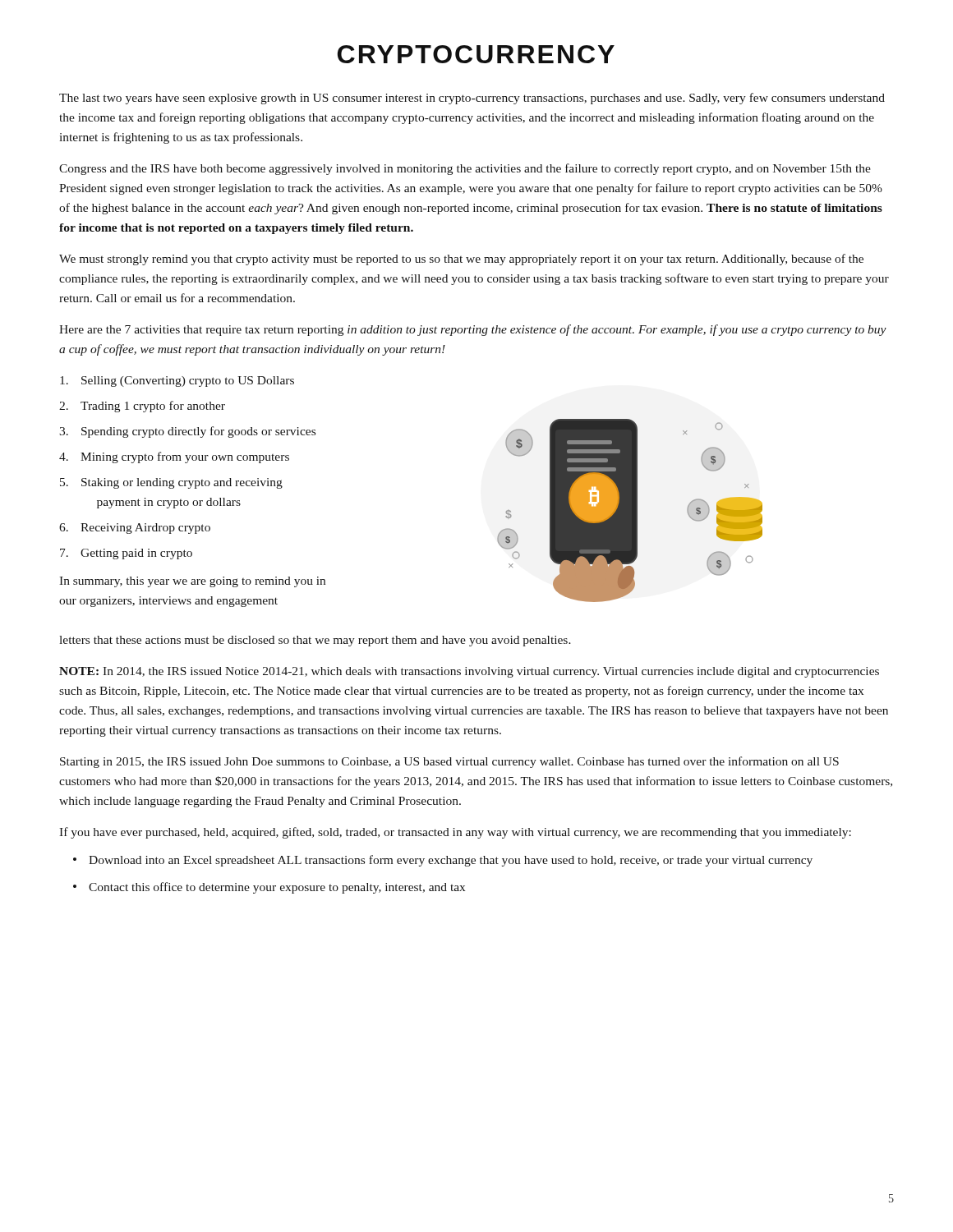Click on the block starting "The last two years have seen explosive"
The height and width of the screenshot is (1232, 953).
[472, 117]
